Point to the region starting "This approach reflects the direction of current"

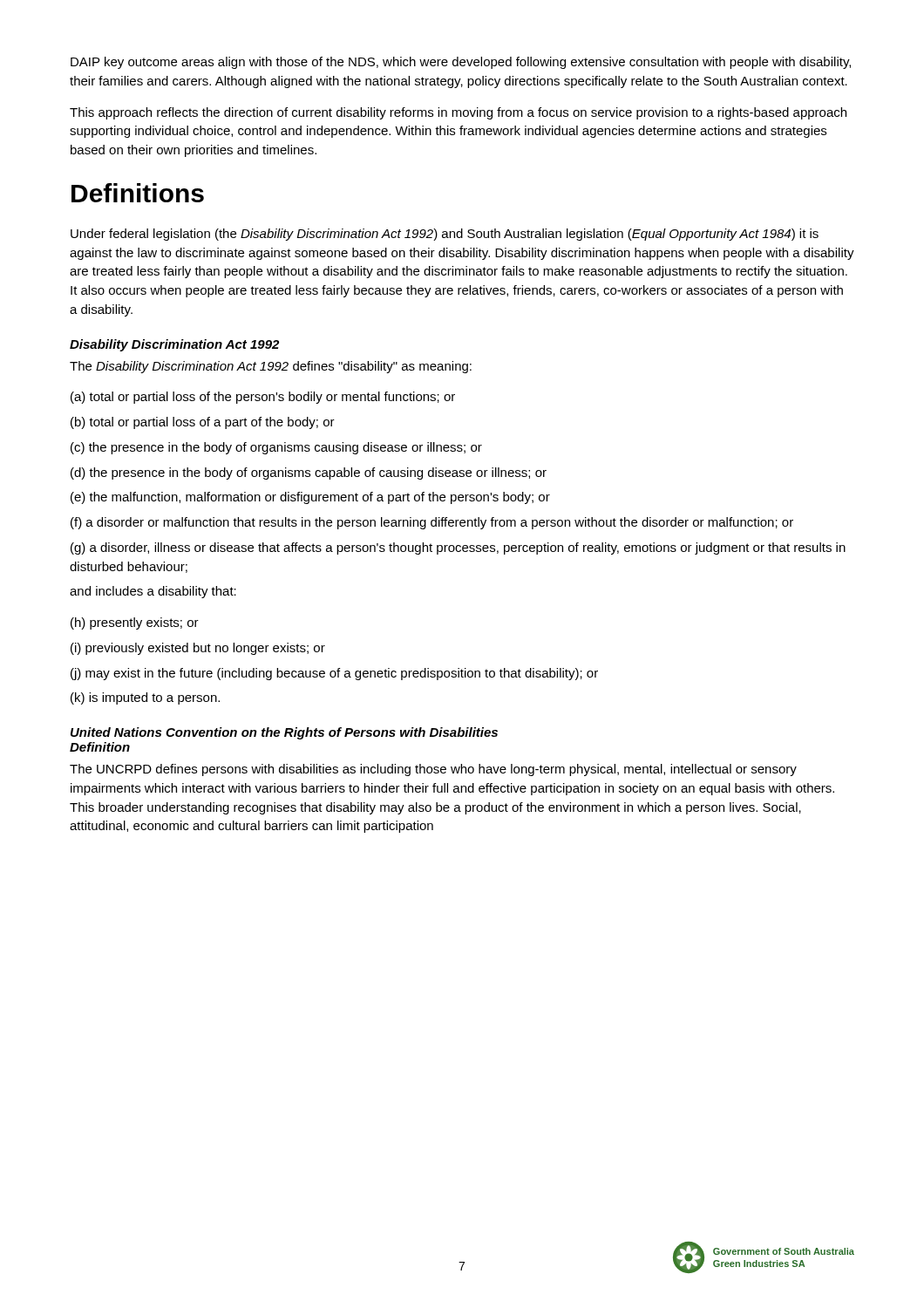point(462,131)
